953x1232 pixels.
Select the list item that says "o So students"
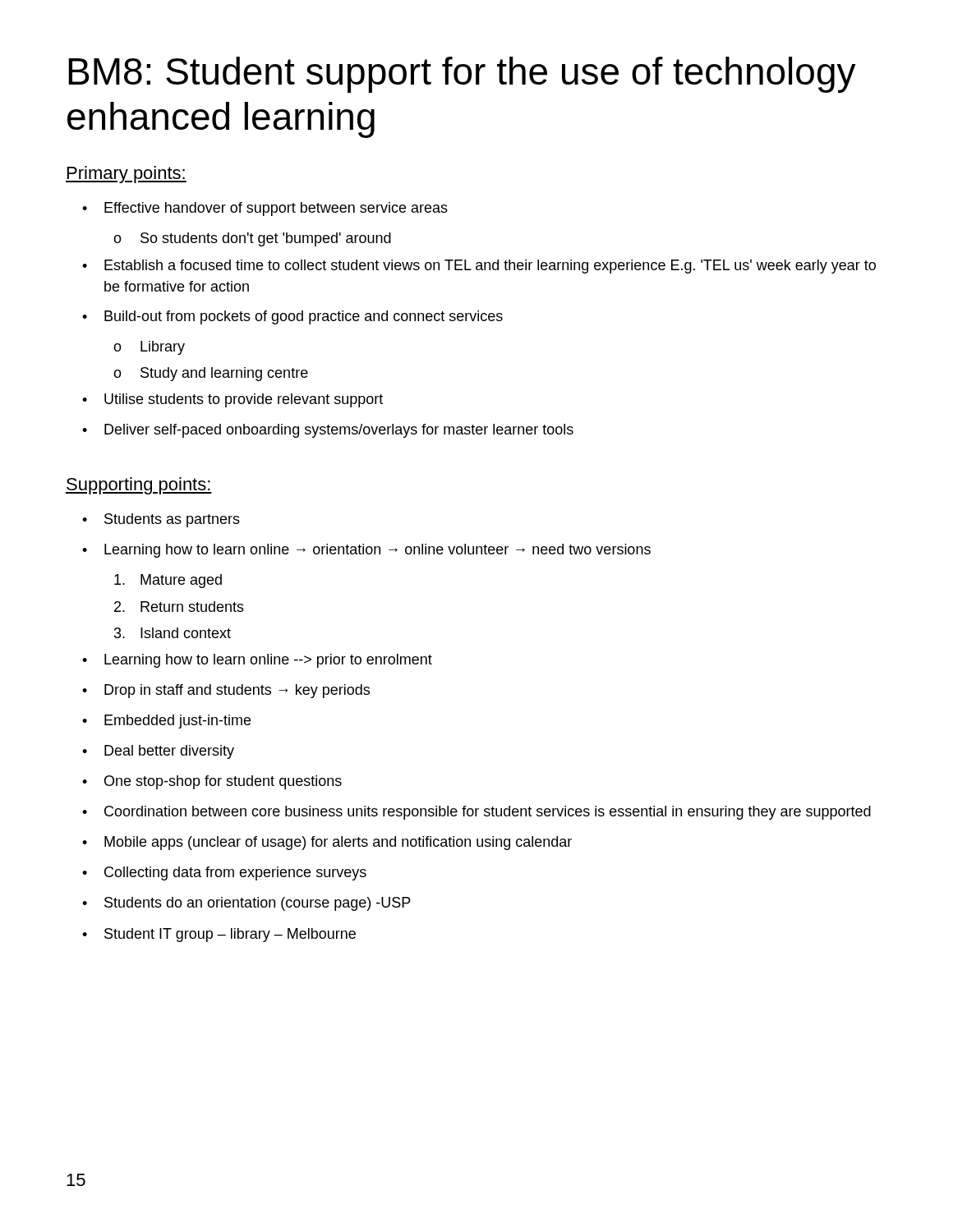click(252, 239)
